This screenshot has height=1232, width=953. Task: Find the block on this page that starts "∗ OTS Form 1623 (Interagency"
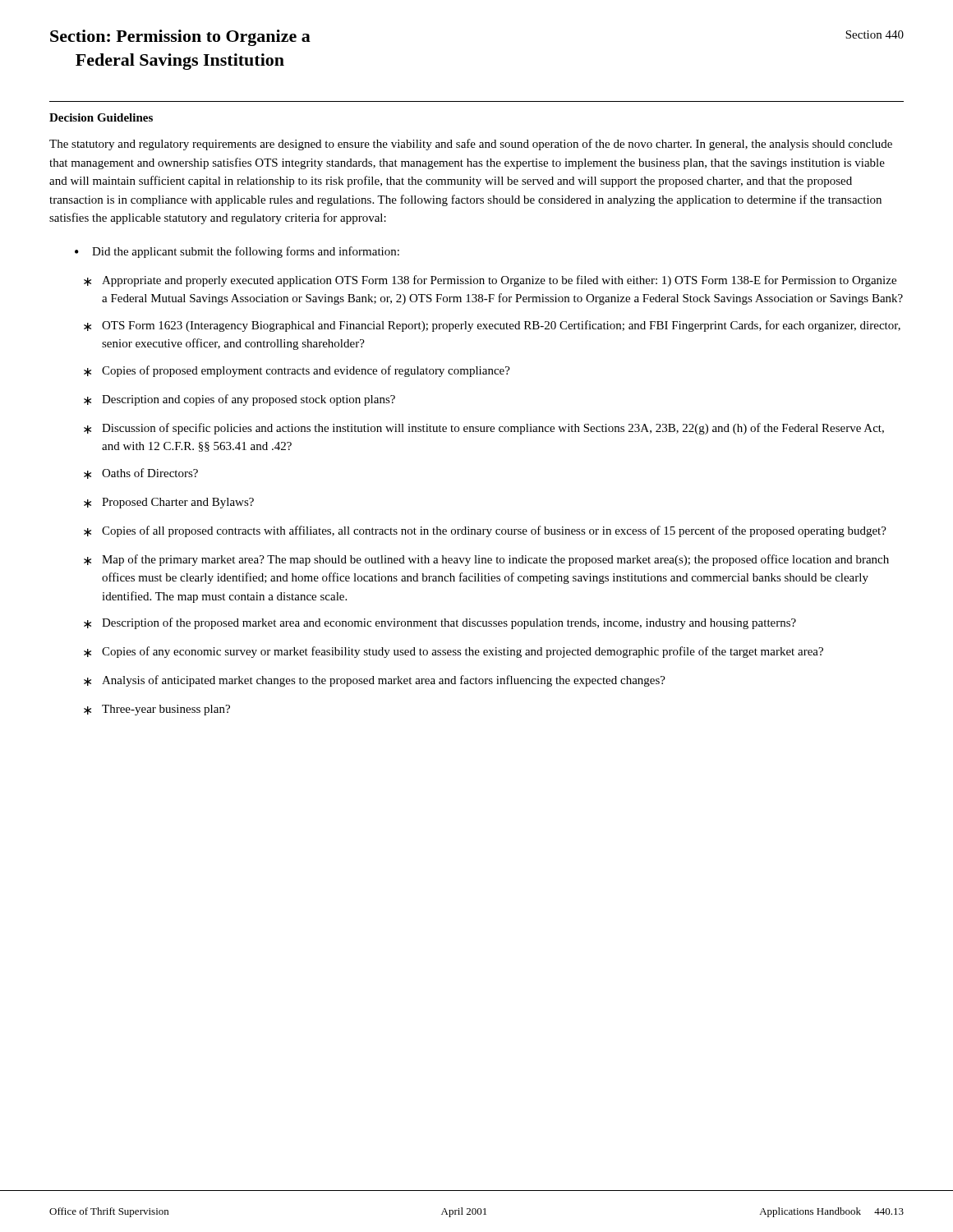pyautogui.click(x=493, y=334)
